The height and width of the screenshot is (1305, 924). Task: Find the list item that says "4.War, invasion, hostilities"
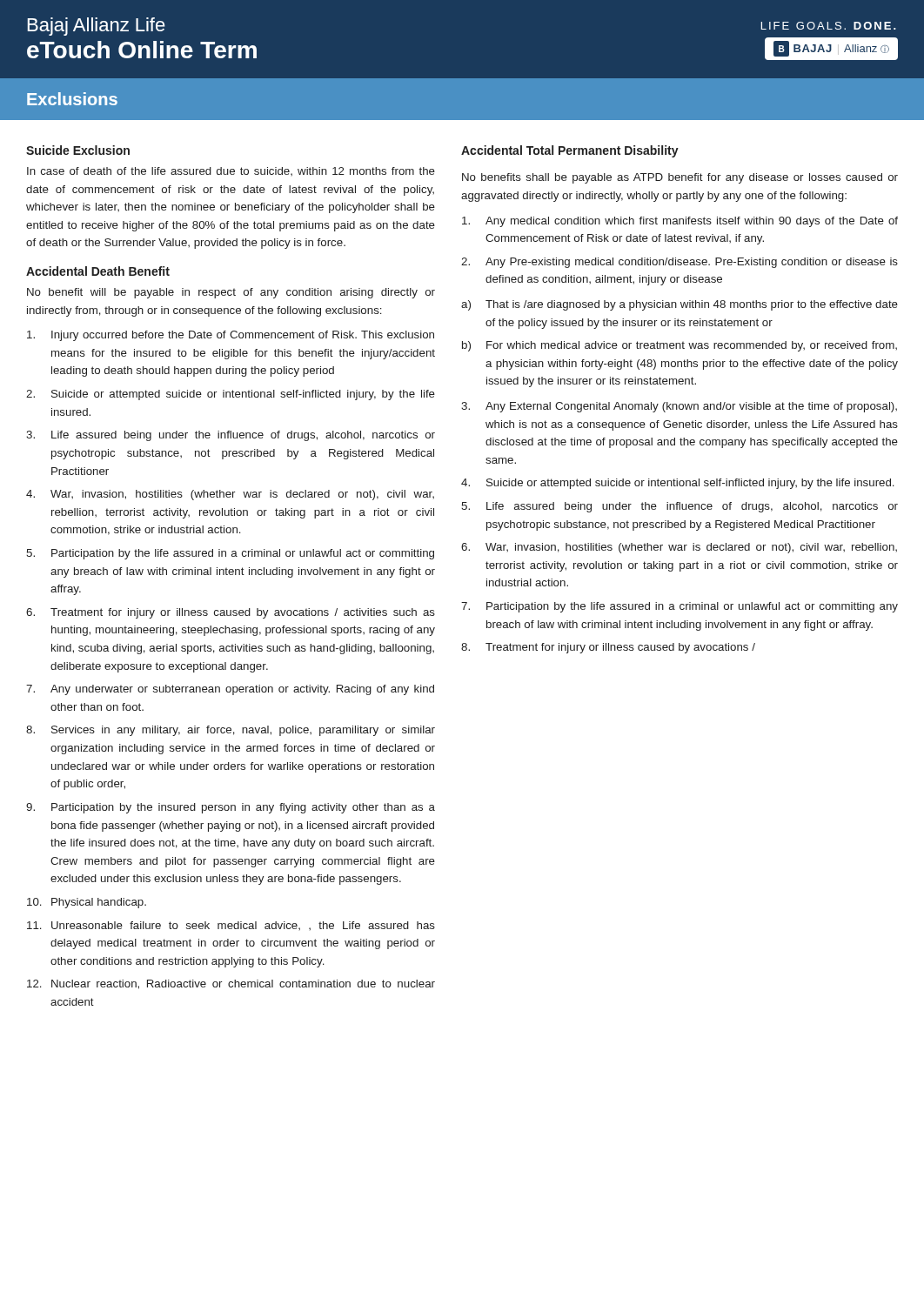(231, 512)
